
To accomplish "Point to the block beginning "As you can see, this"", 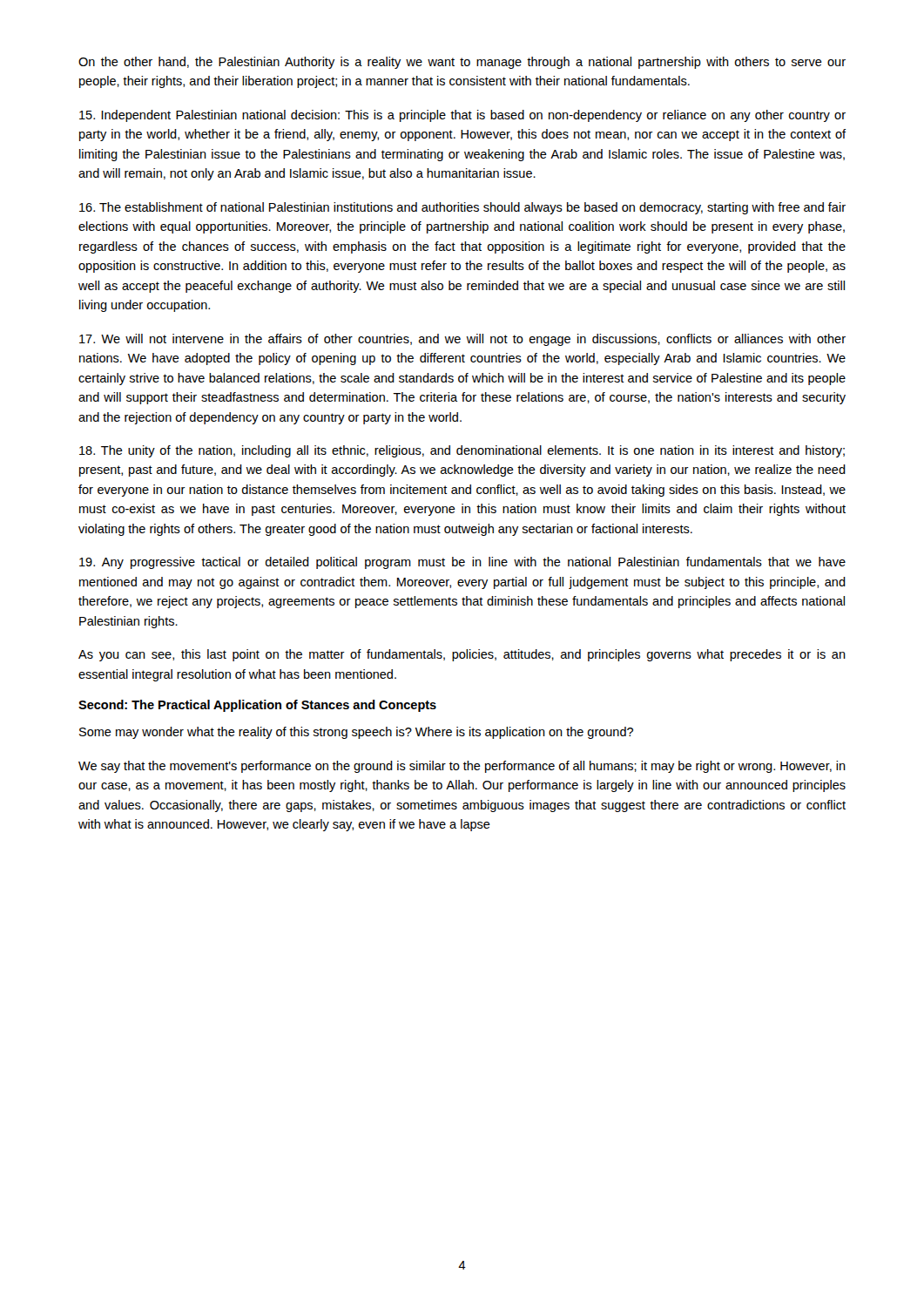I will (x=462, y=664).
